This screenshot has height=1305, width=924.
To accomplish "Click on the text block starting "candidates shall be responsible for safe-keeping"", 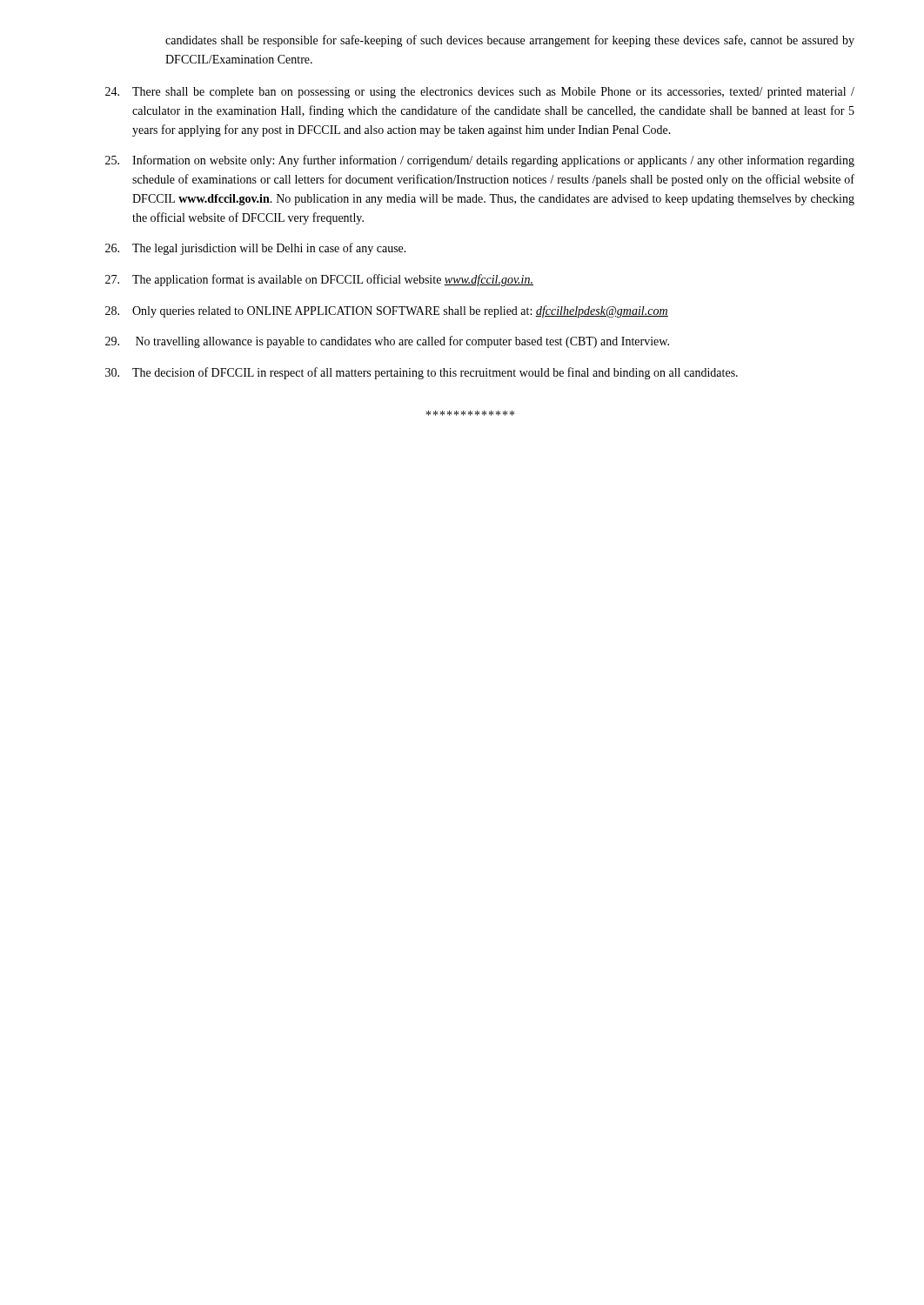I will [x=510, y=50].
